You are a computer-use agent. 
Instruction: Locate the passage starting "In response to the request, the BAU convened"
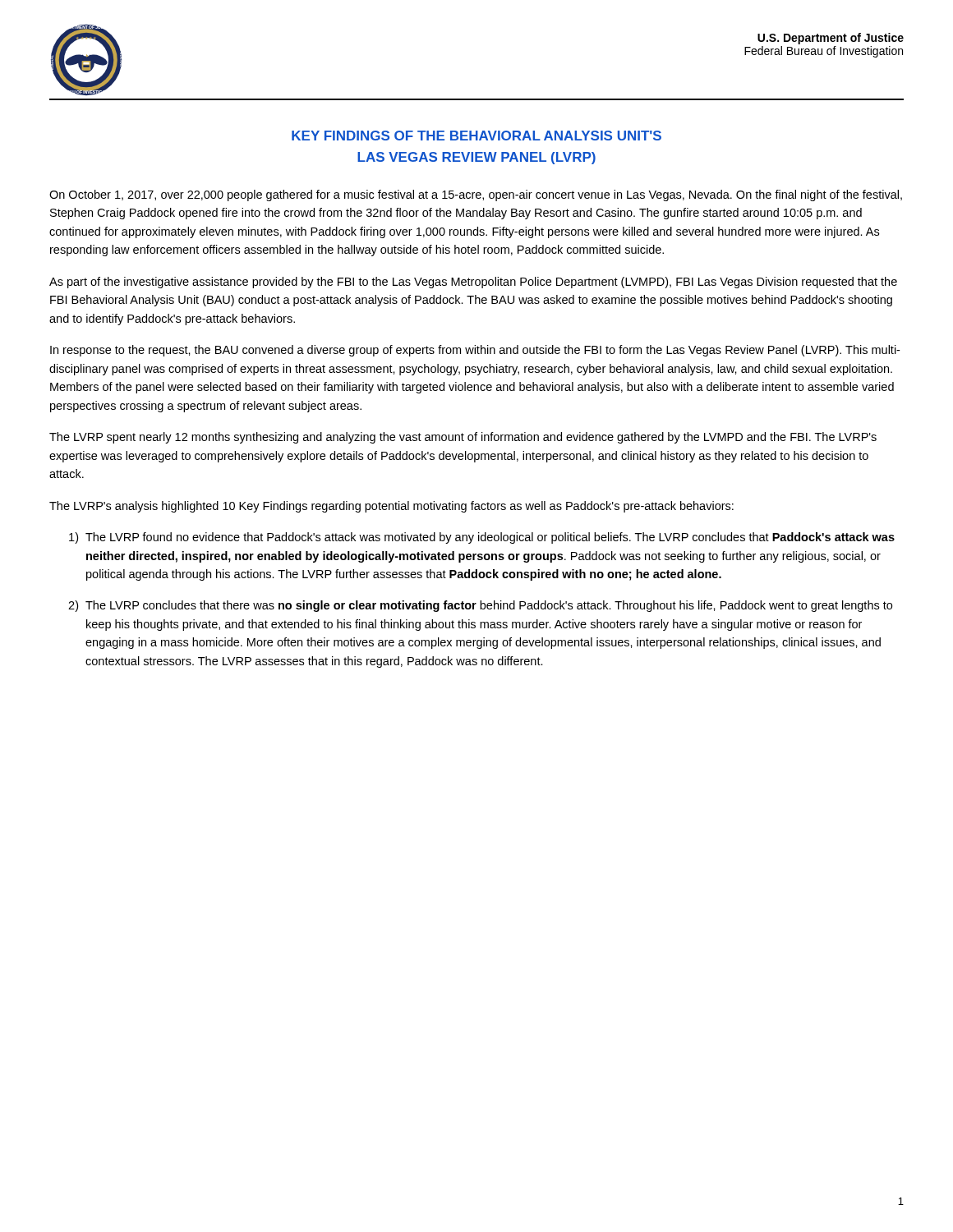click(475, 378)
